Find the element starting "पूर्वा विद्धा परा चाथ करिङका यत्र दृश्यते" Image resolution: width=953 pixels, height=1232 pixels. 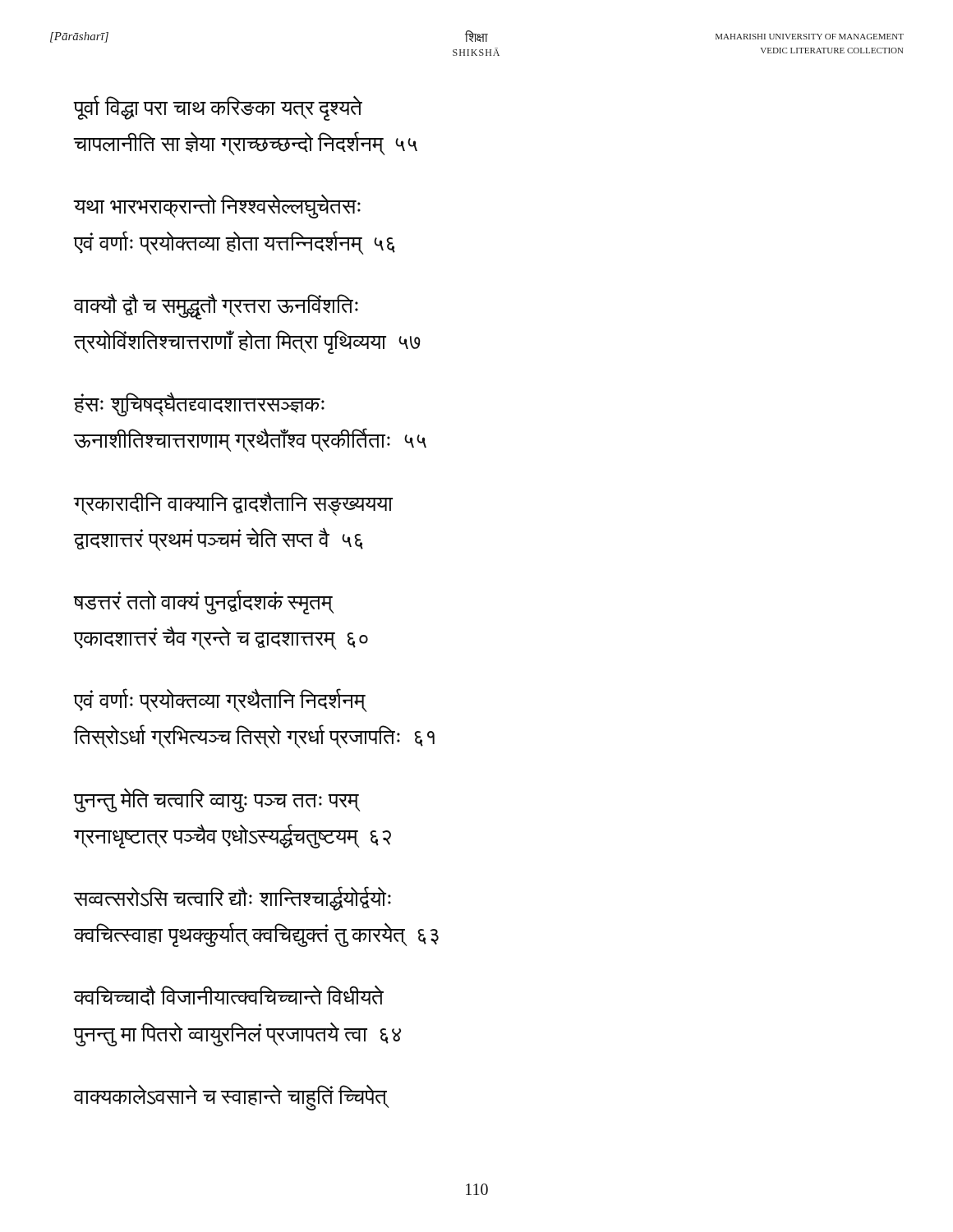246,126
